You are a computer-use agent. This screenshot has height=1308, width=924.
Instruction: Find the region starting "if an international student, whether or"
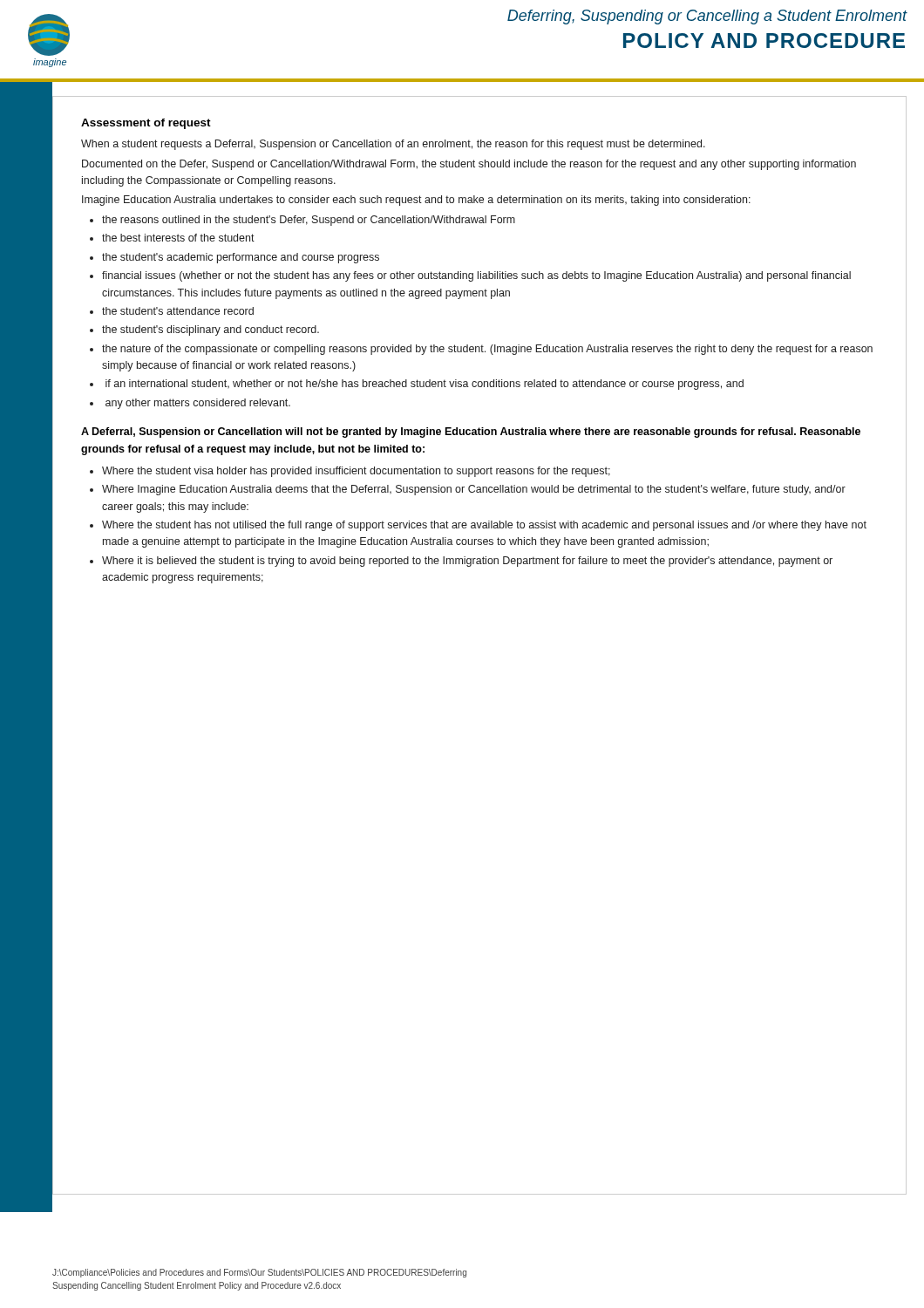(x=423, y=384)
